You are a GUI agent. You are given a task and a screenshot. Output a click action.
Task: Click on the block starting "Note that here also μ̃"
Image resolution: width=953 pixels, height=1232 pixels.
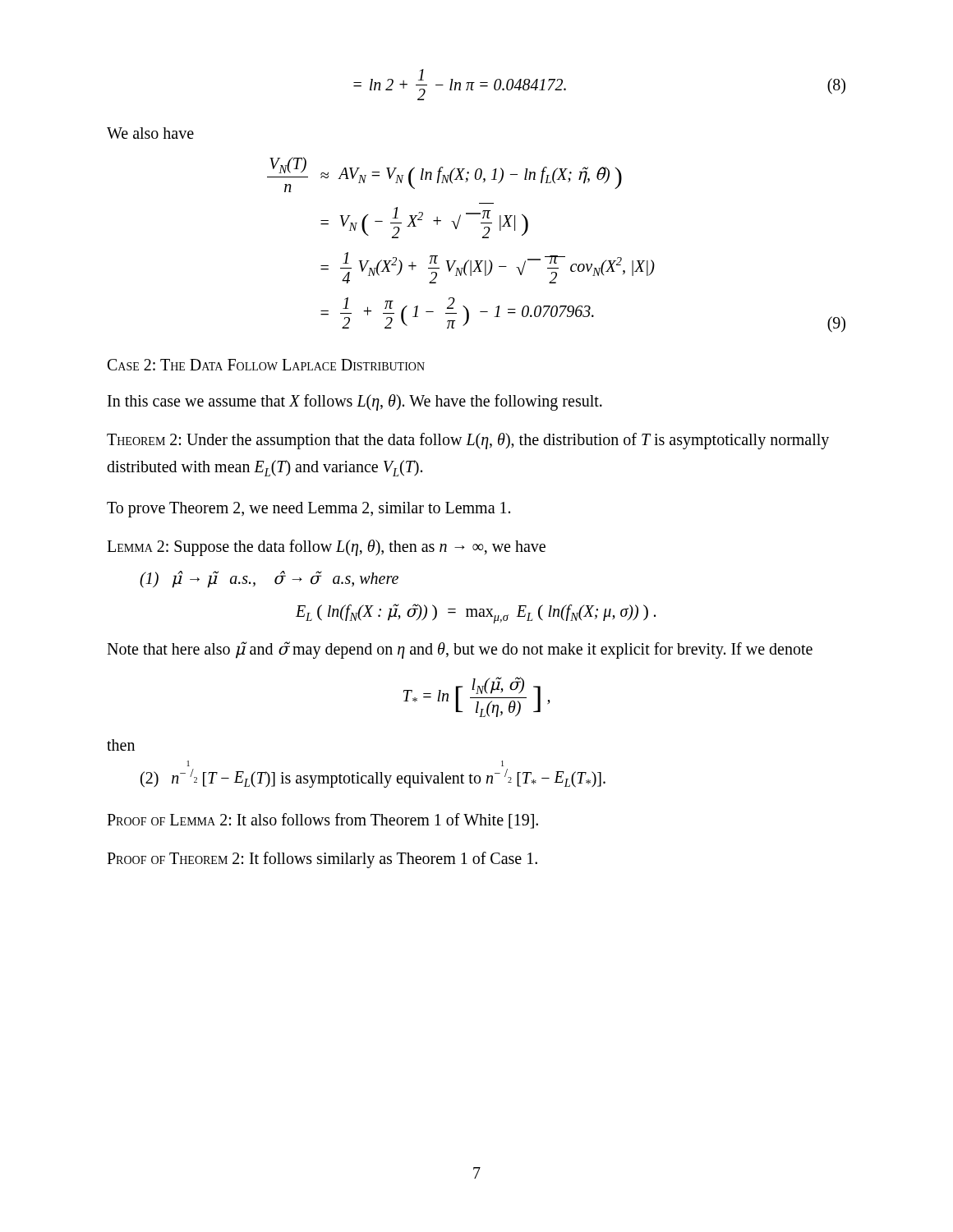[x=460, y=649]
